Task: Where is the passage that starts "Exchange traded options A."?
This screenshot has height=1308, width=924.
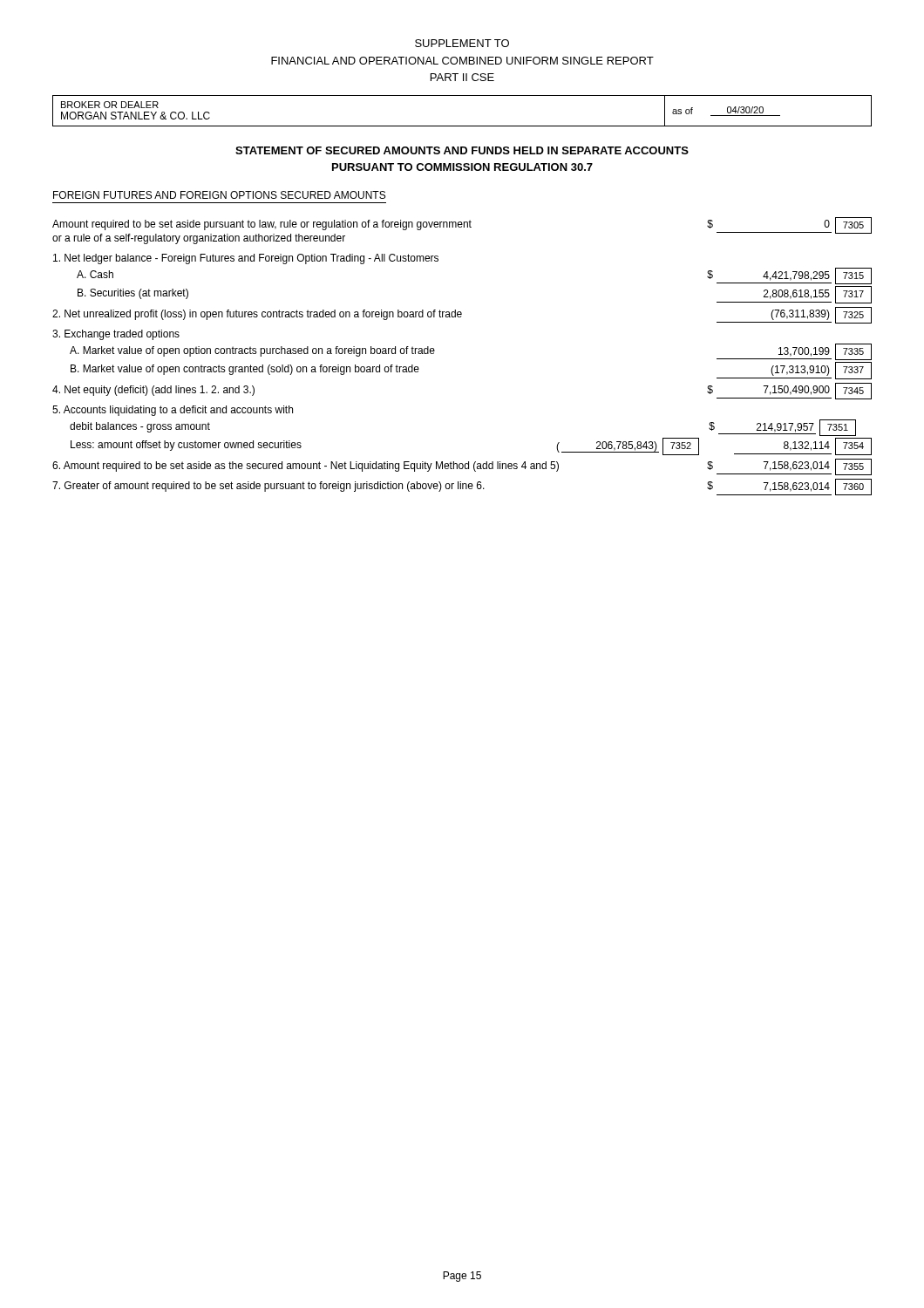Action: (x=116, y=335)
